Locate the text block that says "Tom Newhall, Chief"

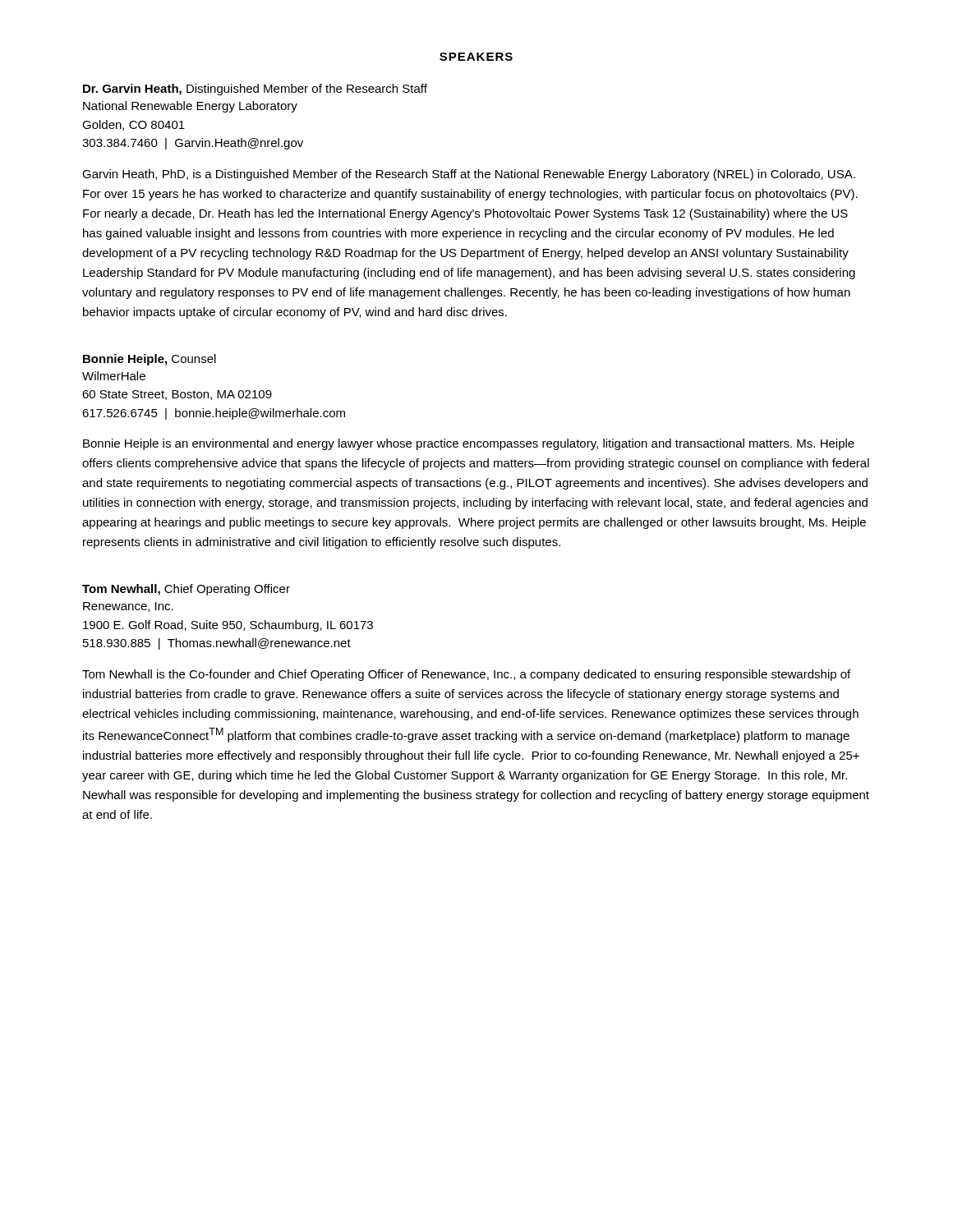click(x=476, y=703)
